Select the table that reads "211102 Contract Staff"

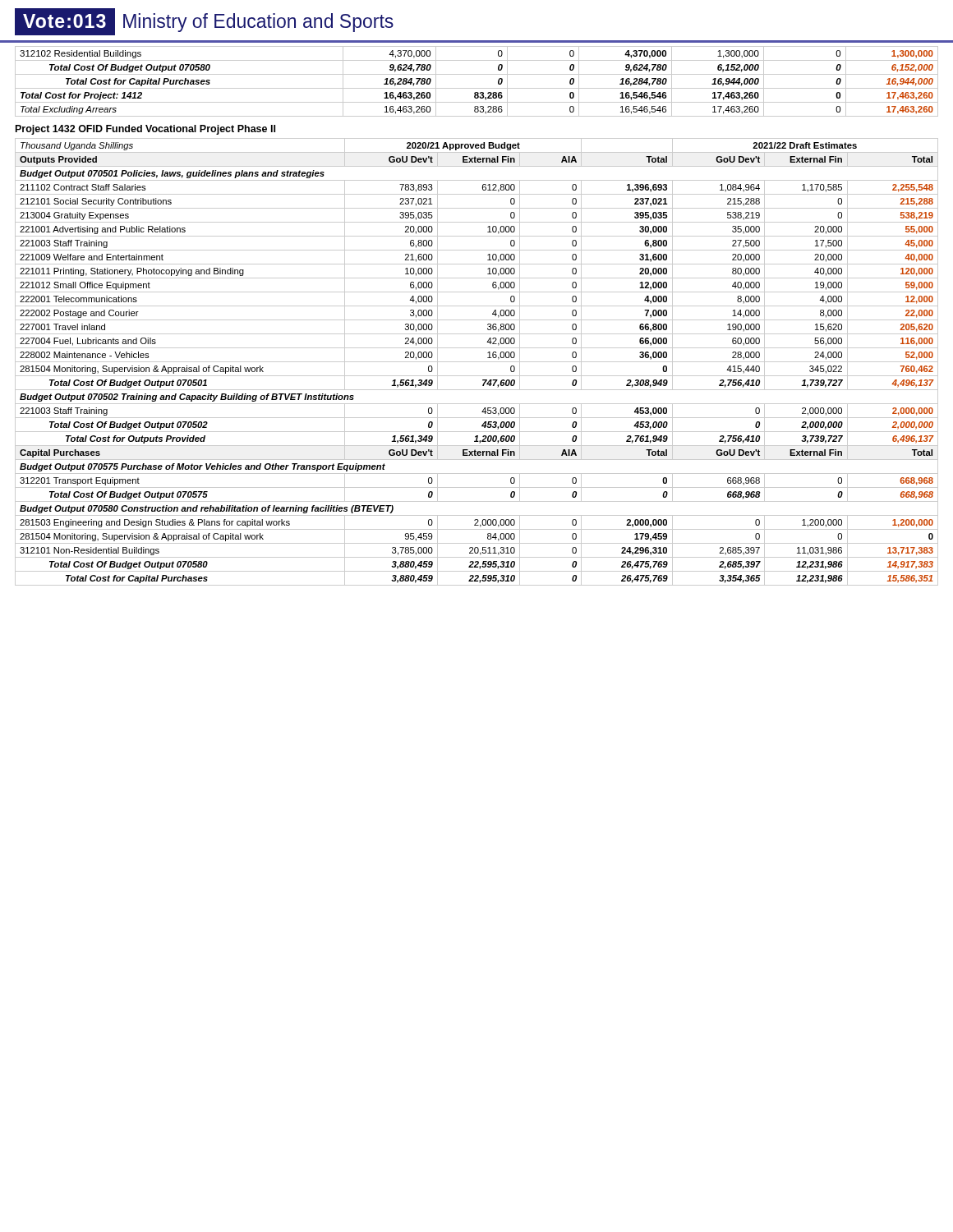click(476, 362)
